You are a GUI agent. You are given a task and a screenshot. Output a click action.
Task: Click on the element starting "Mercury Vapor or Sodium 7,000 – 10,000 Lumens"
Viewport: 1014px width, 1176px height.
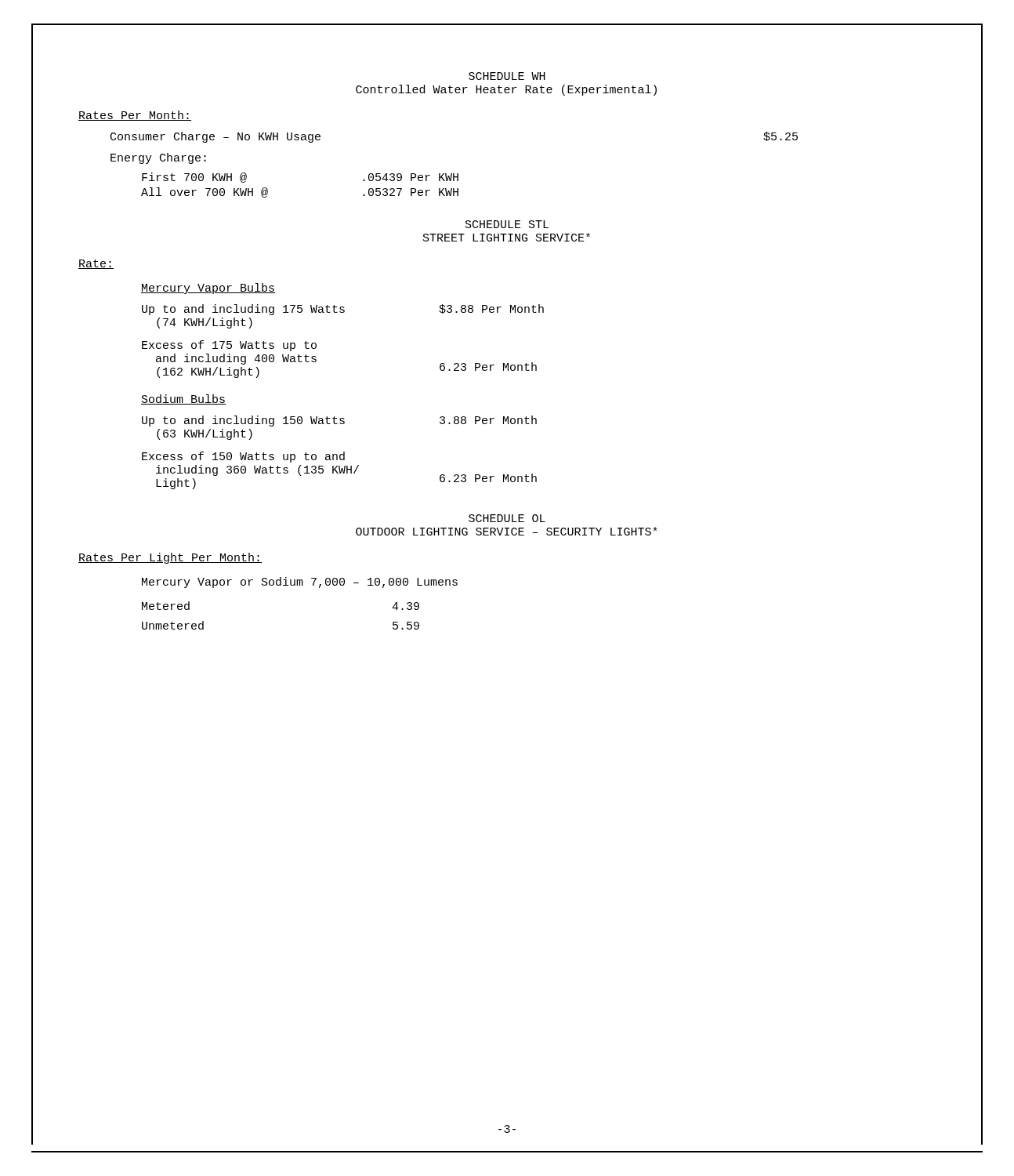(300, 583)
